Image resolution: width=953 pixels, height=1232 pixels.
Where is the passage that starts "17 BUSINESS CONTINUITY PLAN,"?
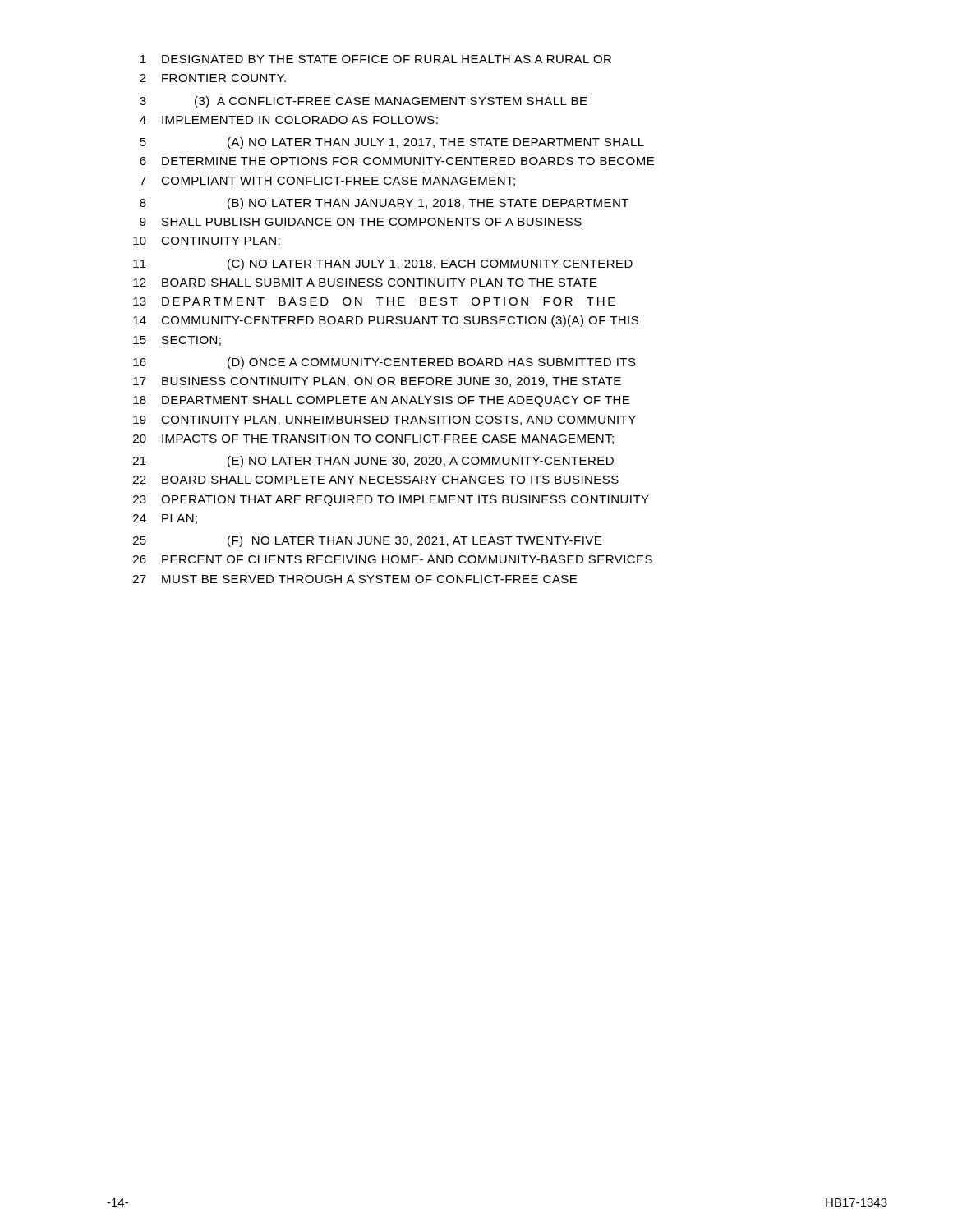[497, 381]
